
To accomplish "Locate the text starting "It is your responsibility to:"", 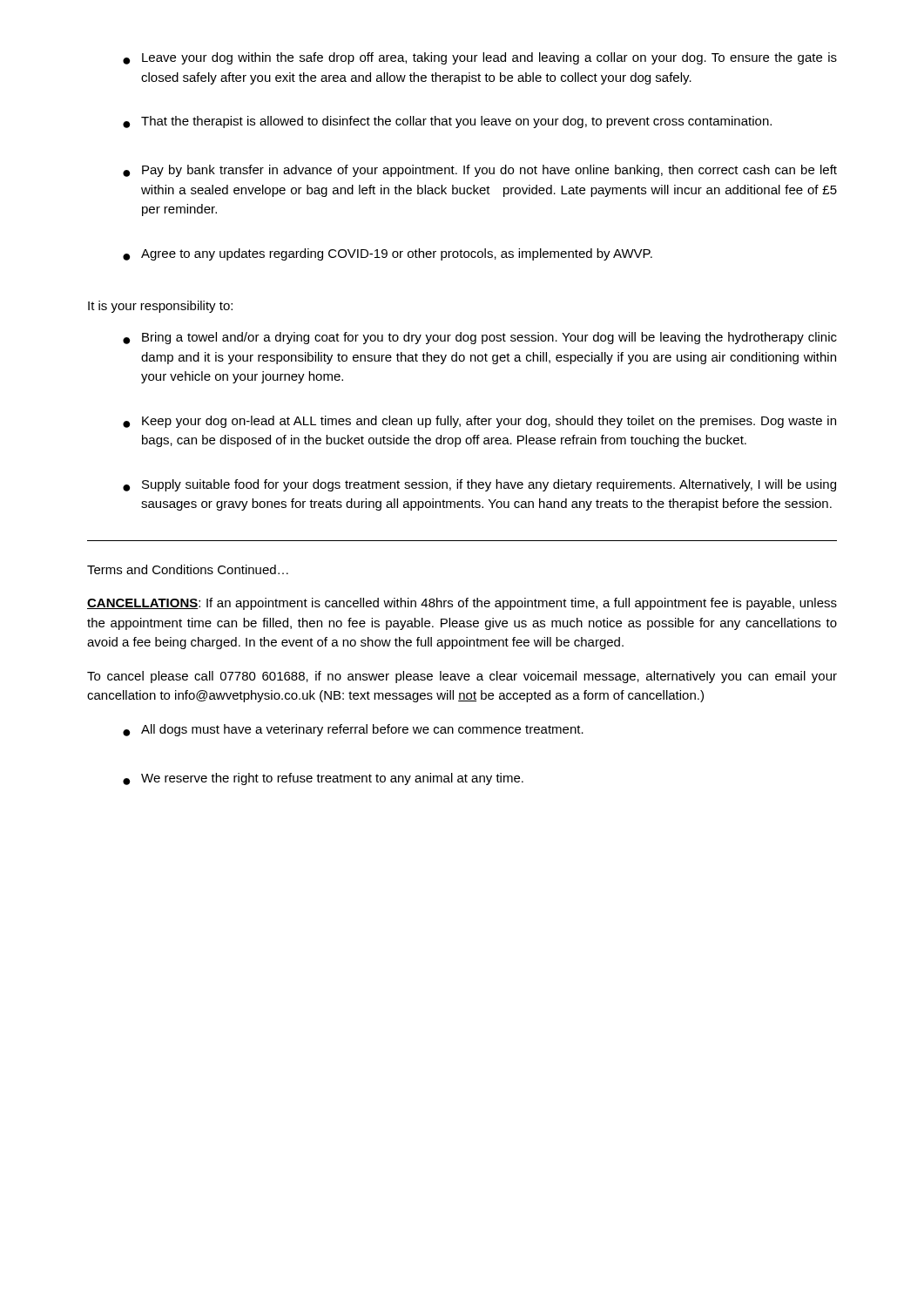I will pos(160,305).
